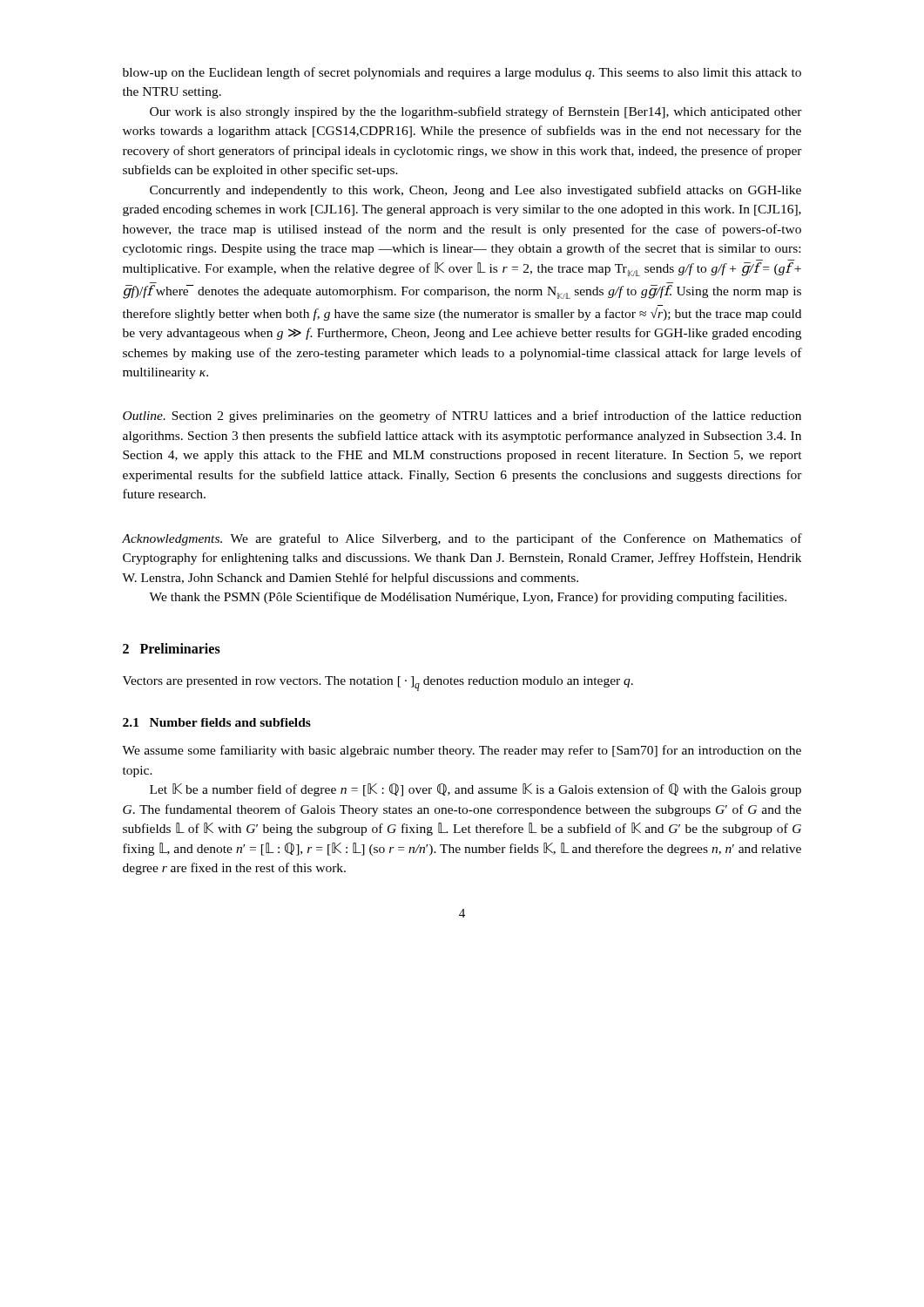Point to the block beginning "Our work is also strongly inspired"
This screenshot has width=924, height=1307.
click(462, 141)
